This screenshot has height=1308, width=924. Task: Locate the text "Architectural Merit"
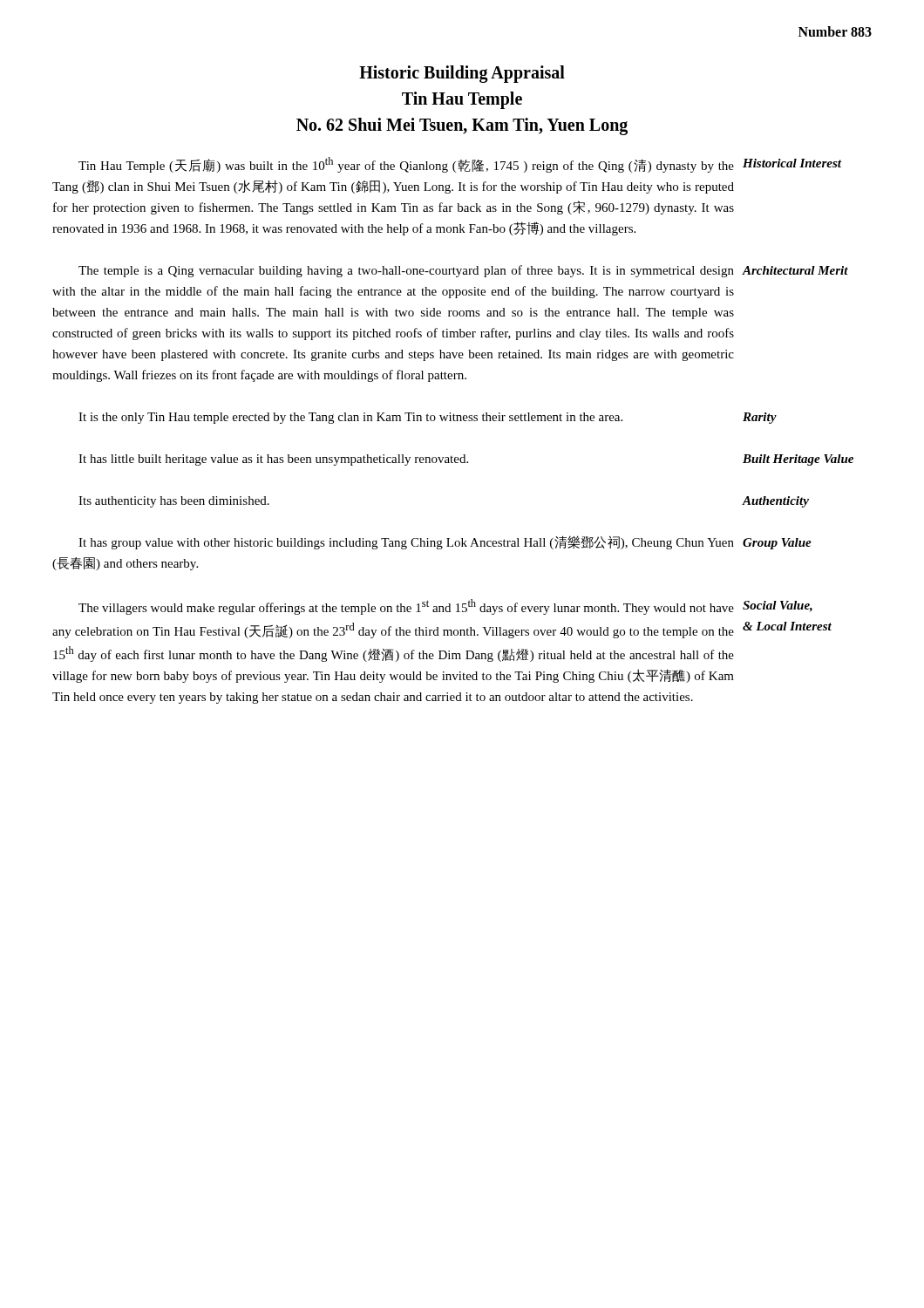pos(795,270)
